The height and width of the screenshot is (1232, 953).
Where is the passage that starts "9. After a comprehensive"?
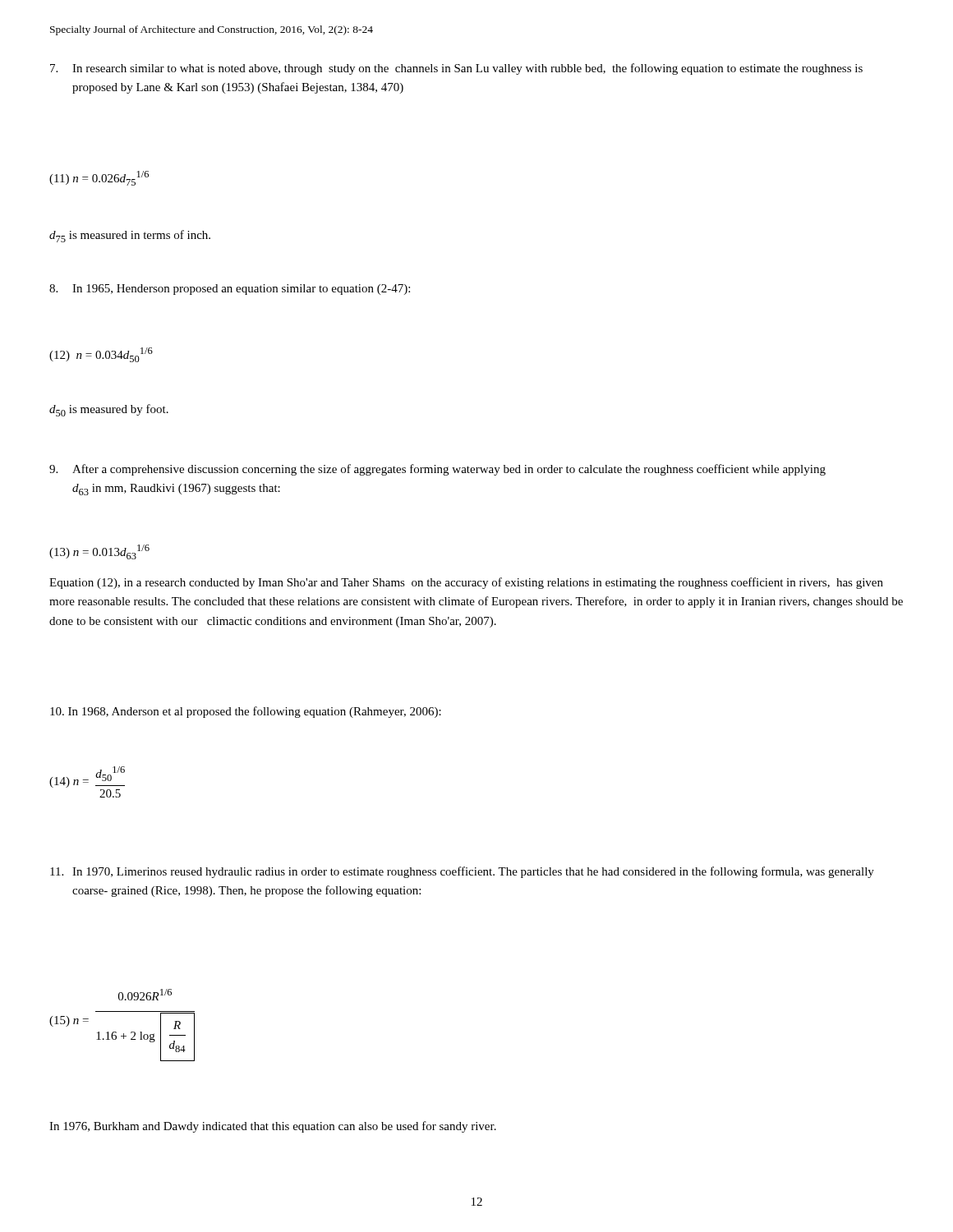[476, 480]
